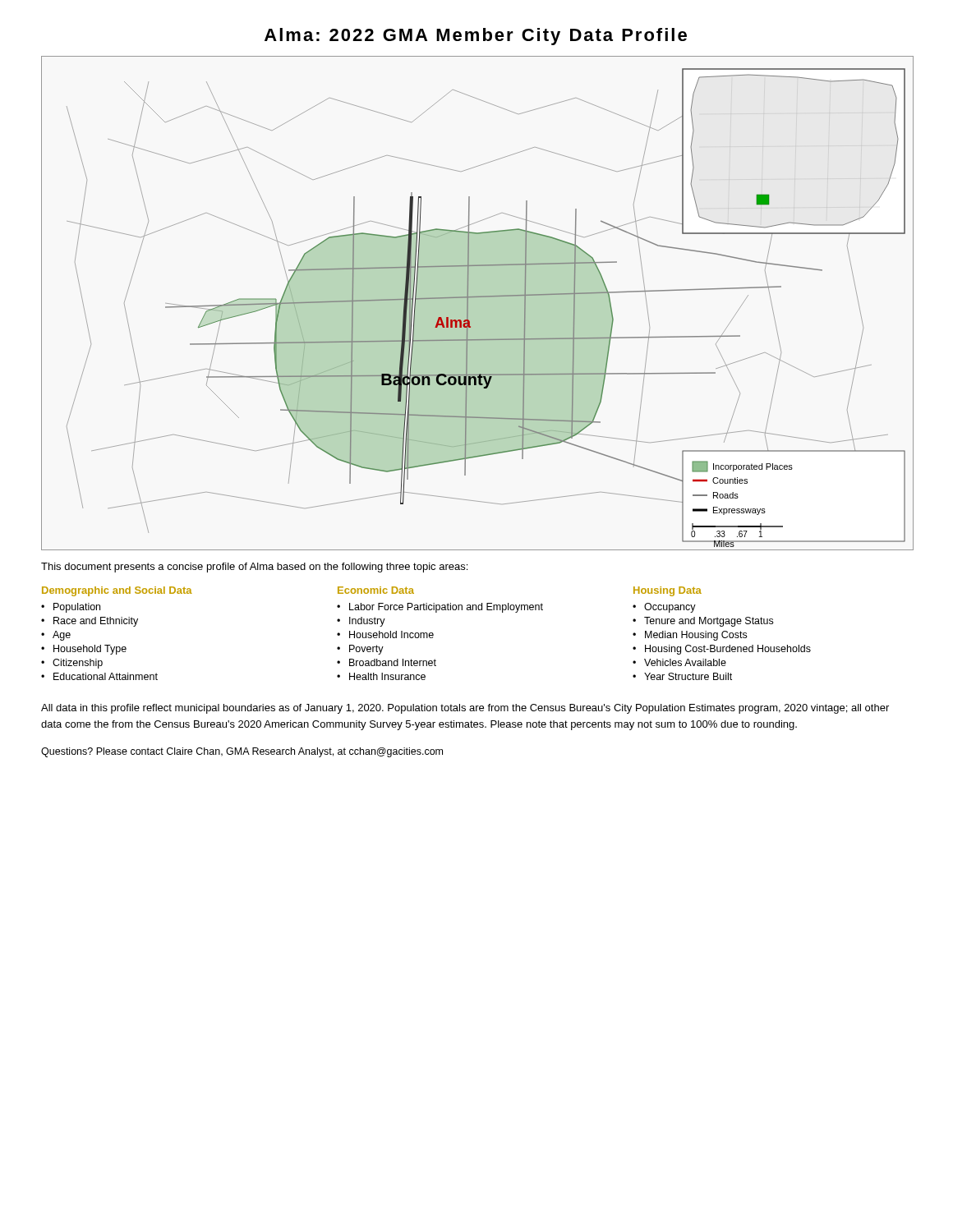Image resolution: width=953 pixels, height=1232 pixels.
Task: Select the text block starting "Demographic and Social Data"
Action: [x=181, y=590]
